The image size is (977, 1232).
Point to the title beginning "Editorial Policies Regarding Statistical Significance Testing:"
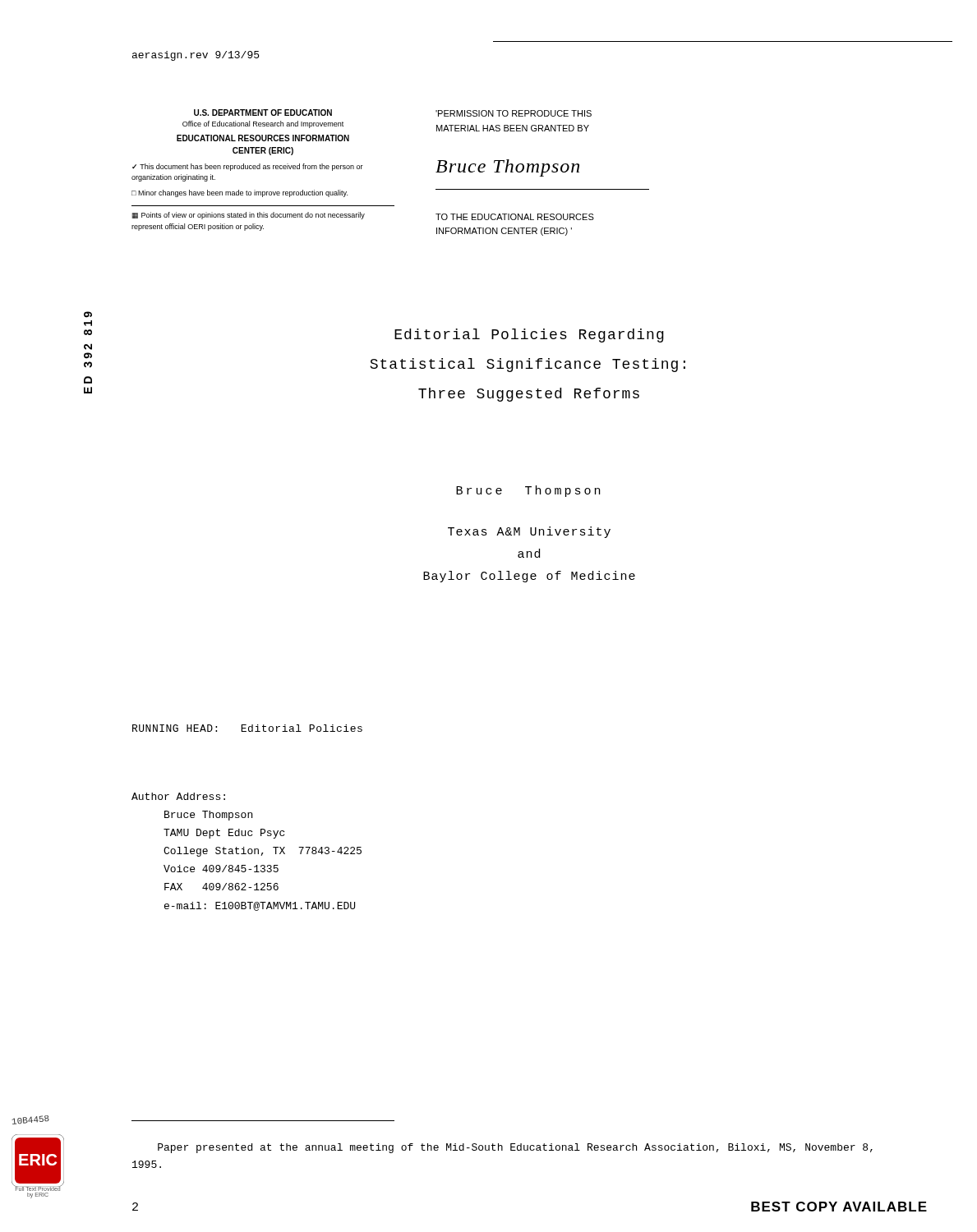click(x=530, y=365)
